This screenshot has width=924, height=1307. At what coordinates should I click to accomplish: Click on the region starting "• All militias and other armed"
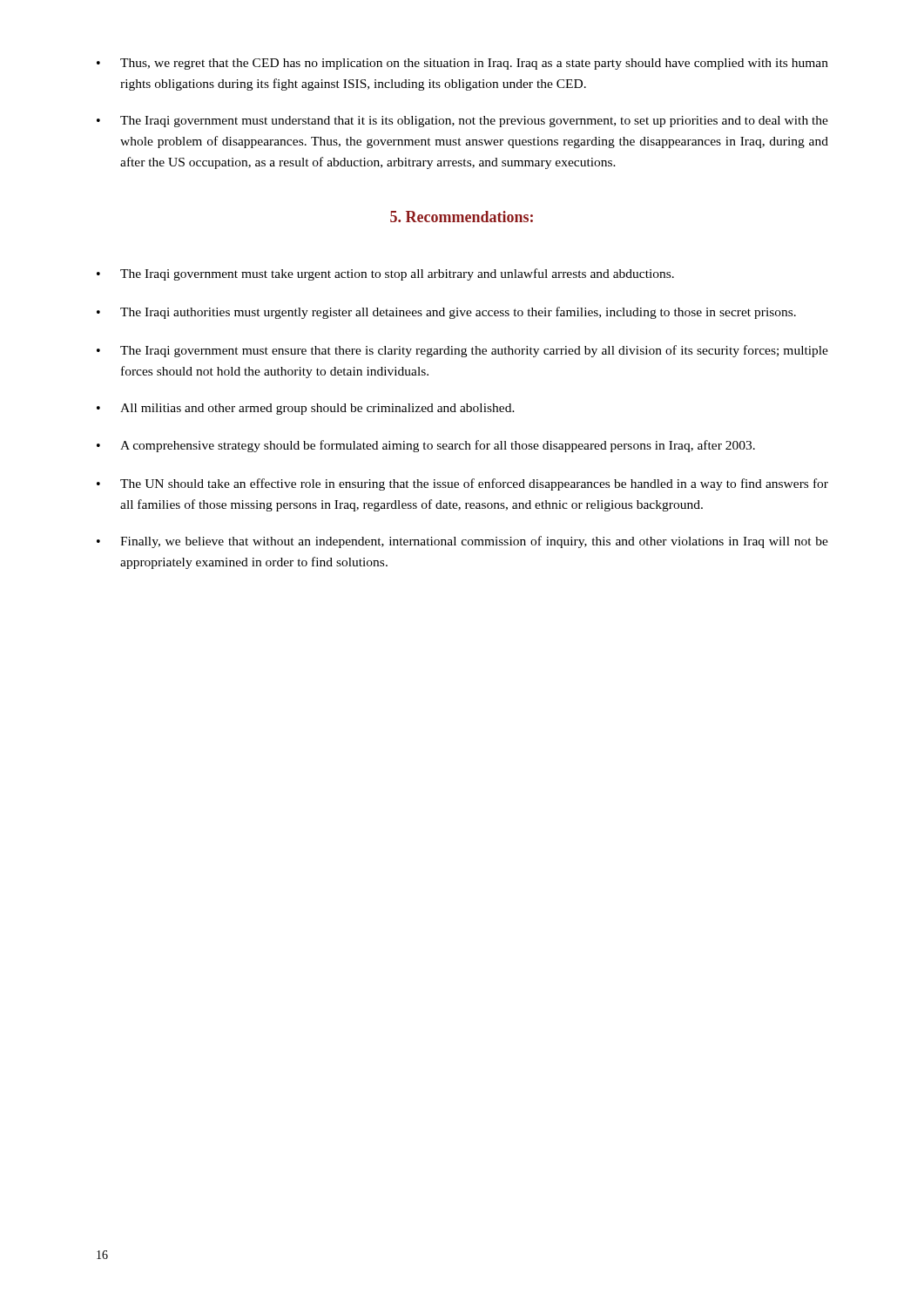[462, 408]
